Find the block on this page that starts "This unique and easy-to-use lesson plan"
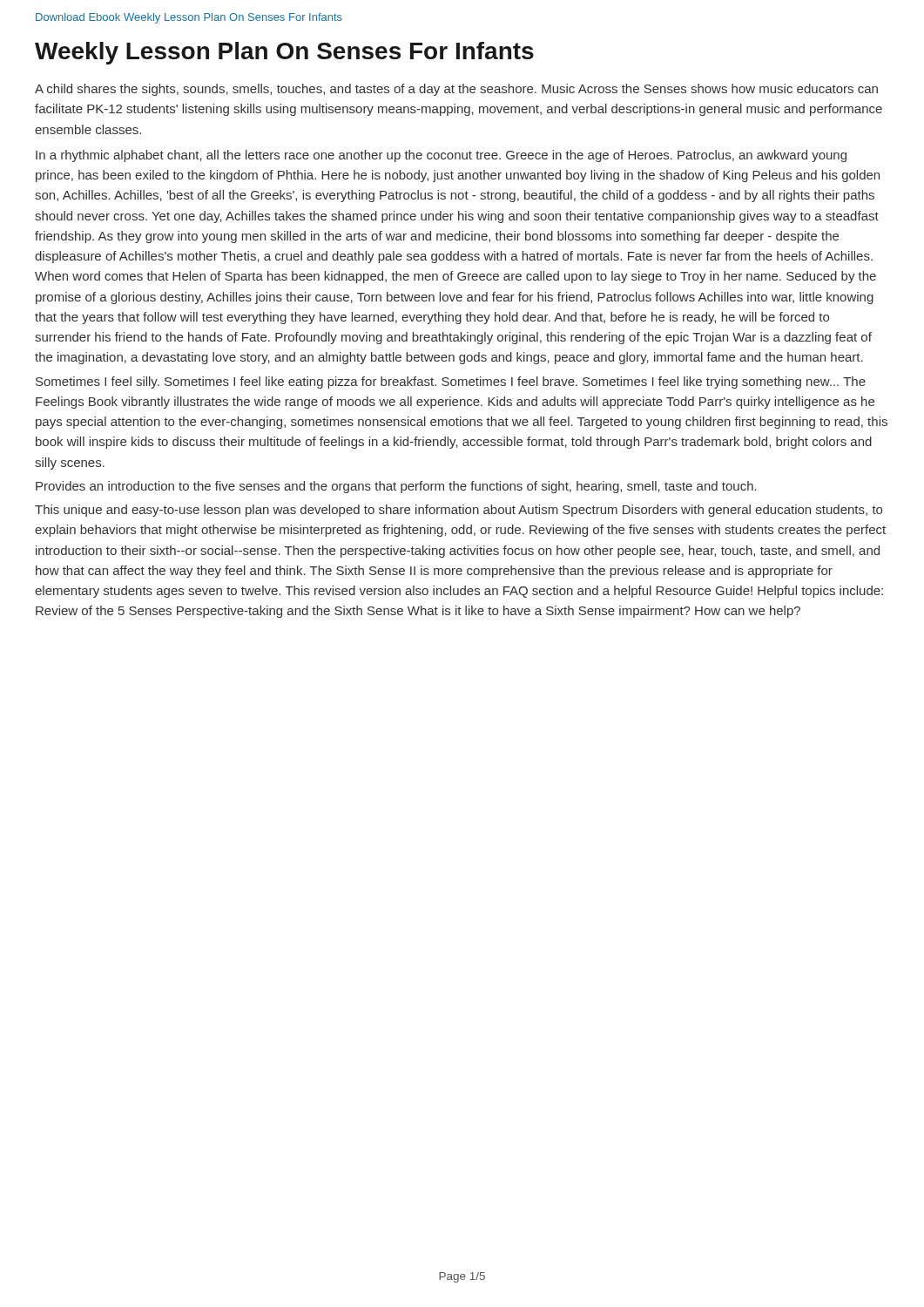 coord(460,560)
